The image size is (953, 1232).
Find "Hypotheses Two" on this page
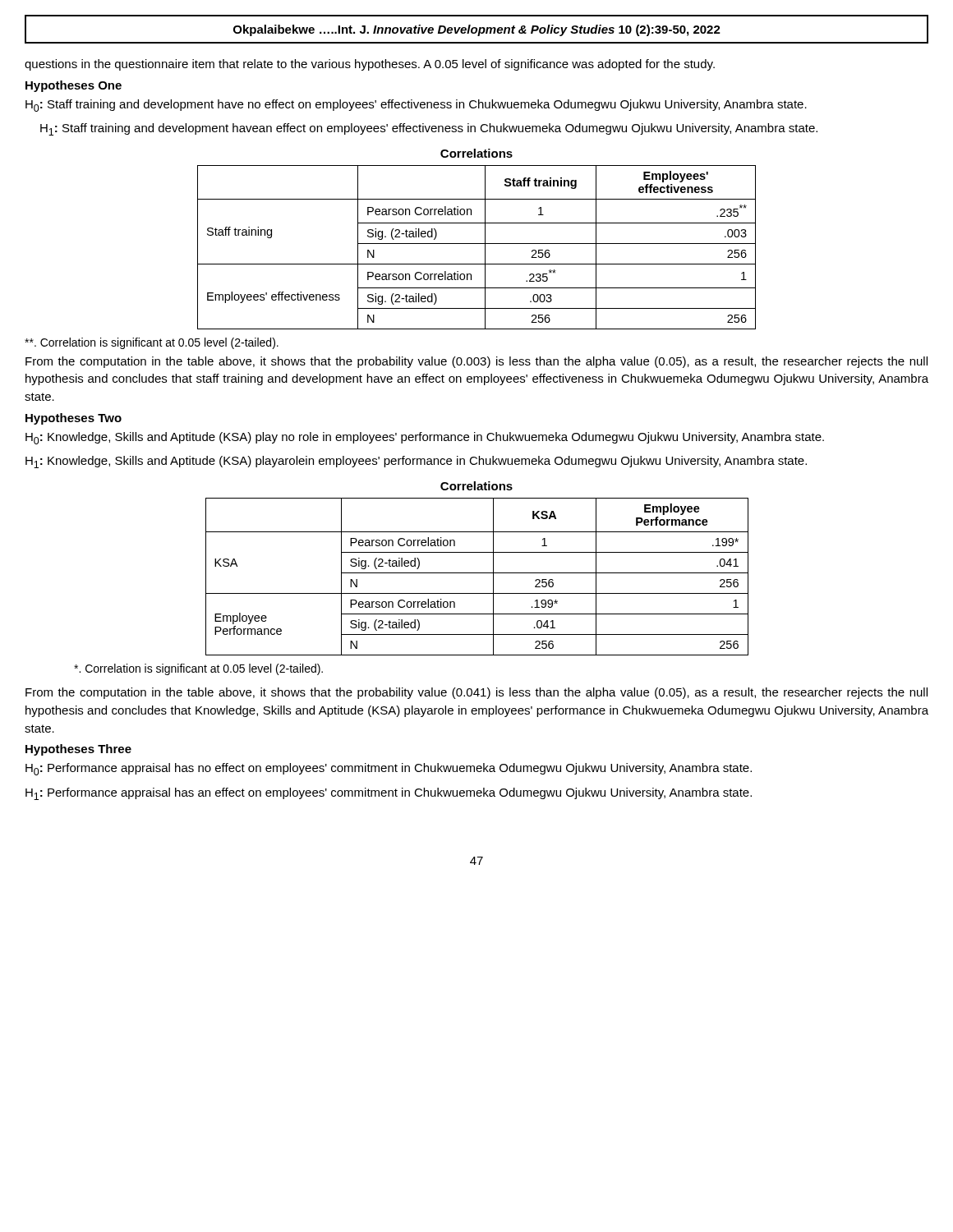pos(73,418)
